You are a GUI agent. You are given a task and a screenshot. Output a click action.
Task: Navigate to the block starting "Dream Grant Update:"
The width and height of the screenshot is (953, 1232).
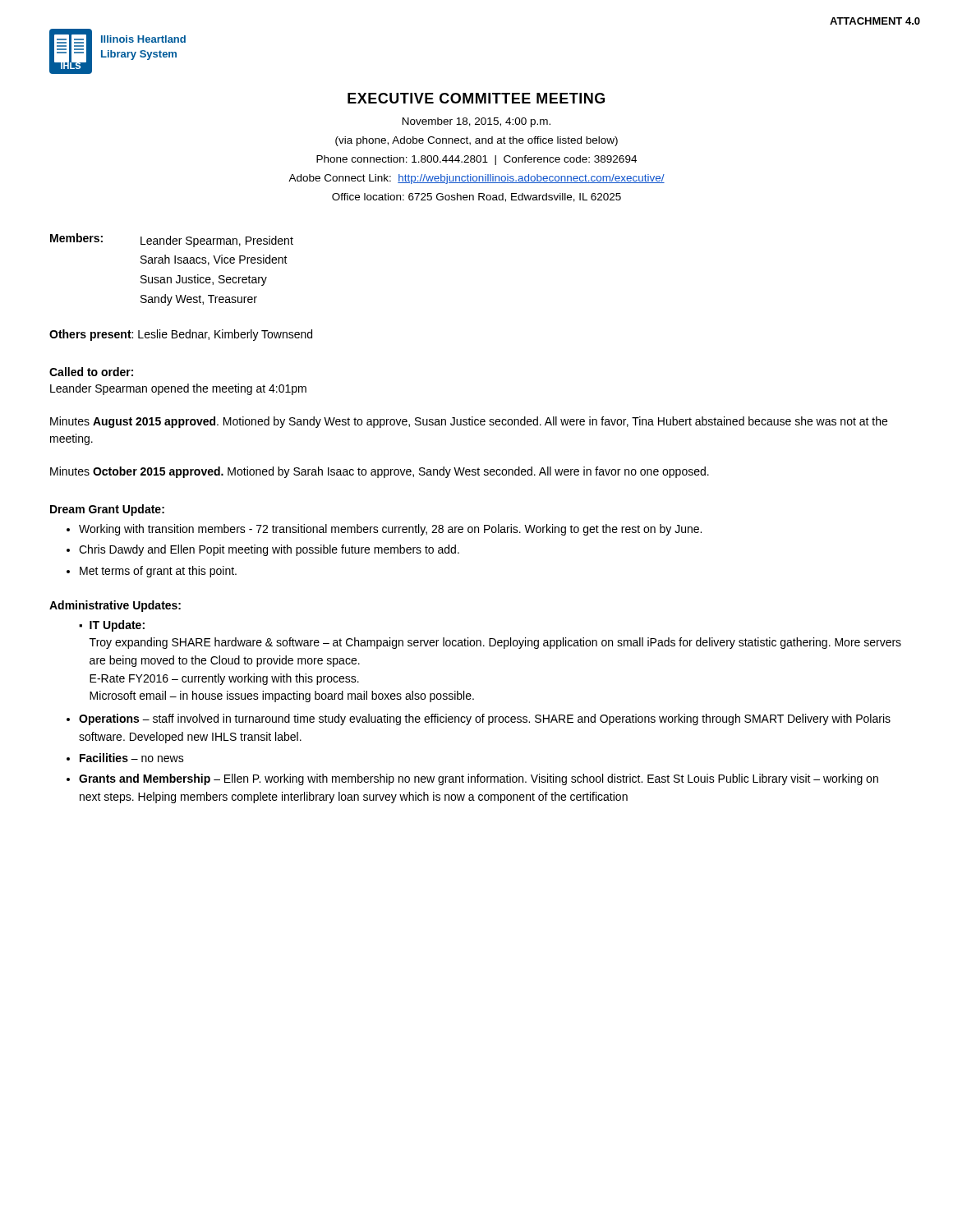click(x=107, y=509)
